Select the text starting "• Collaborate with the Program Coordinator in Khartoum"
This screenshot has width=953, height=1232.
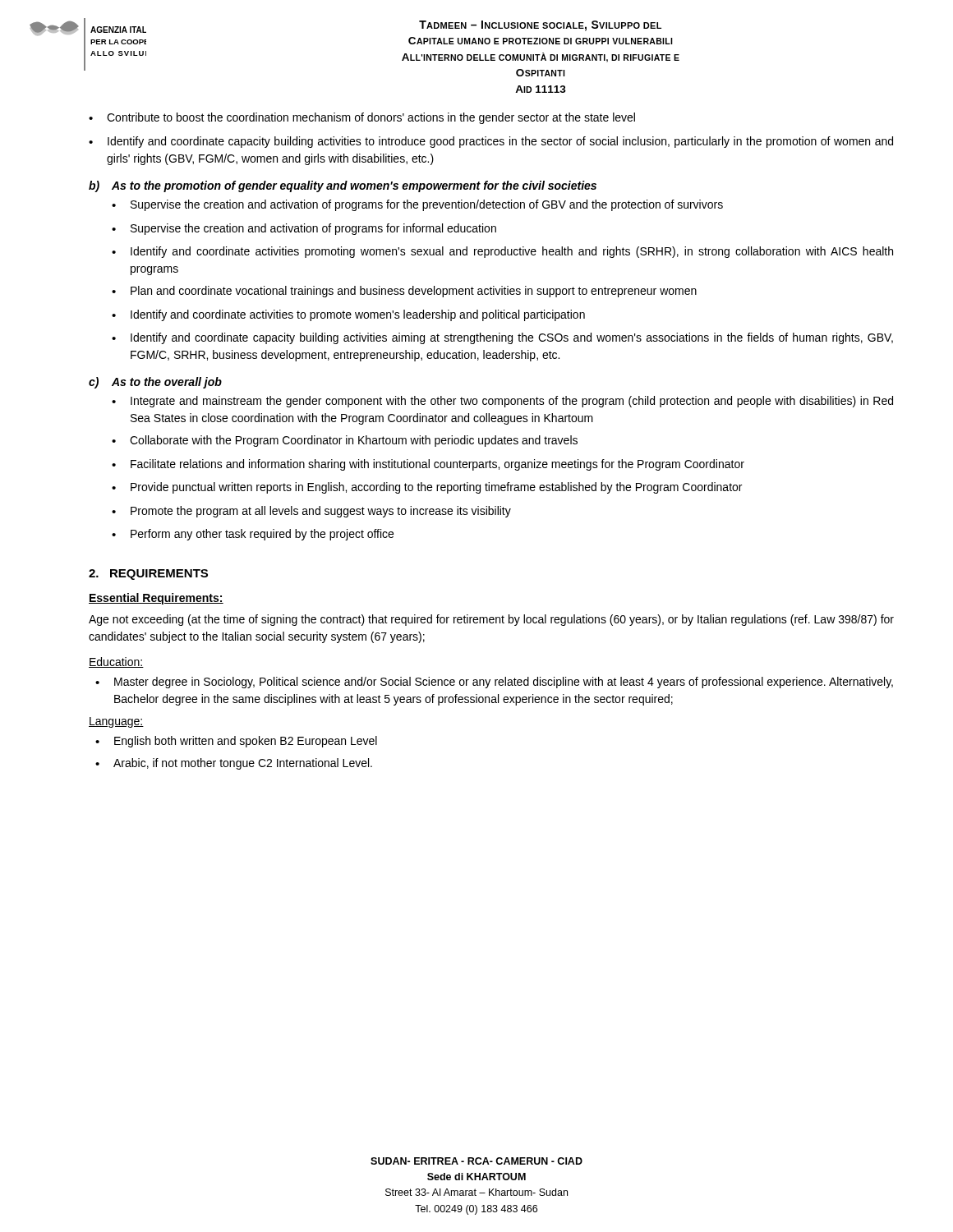click(503, 441)
